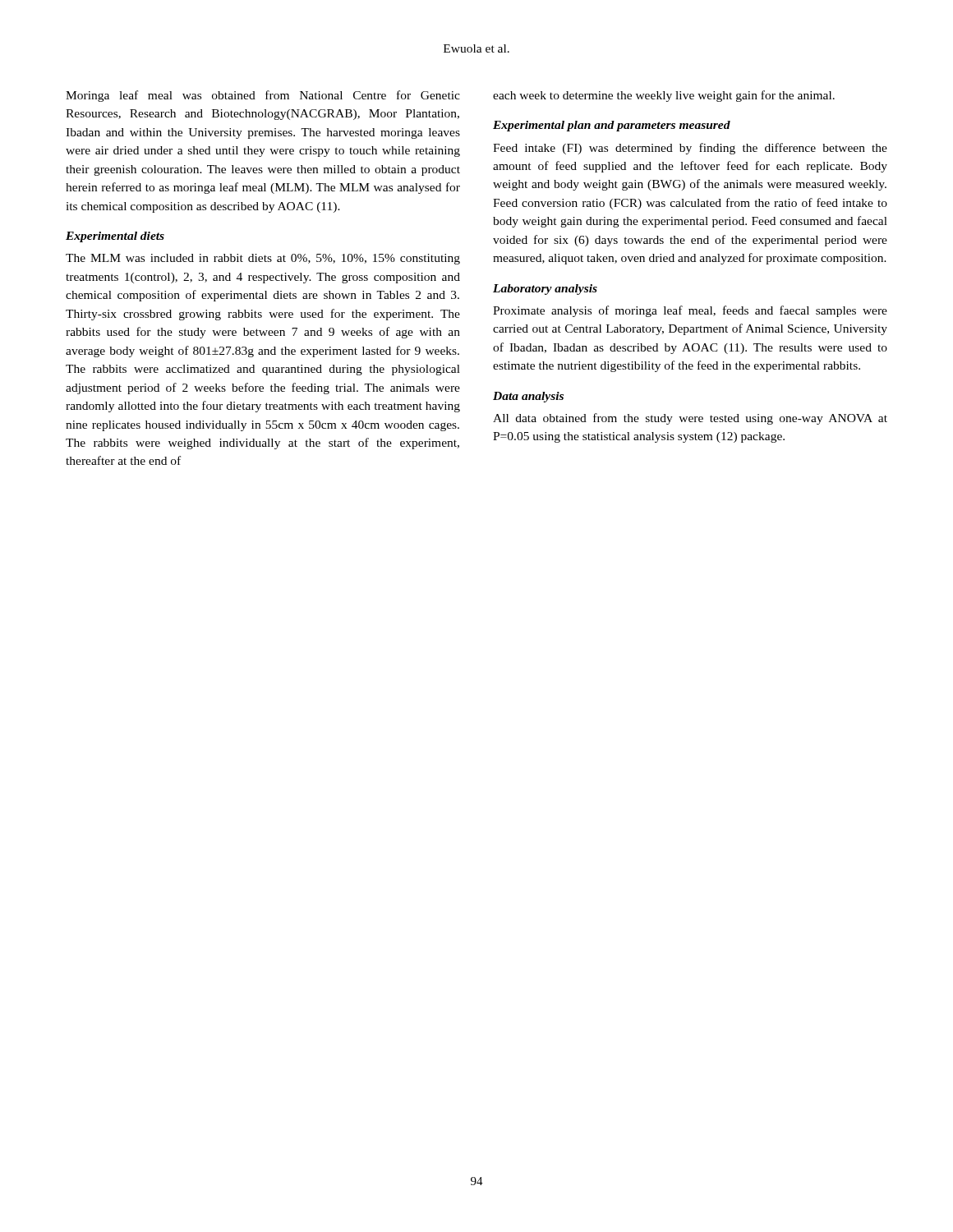This screenshot has height=1232, width=953.
Task: Locate the block of text that opens with "Feed intake (FI) was determined by finding the"
Action: (x=690, y=203)
